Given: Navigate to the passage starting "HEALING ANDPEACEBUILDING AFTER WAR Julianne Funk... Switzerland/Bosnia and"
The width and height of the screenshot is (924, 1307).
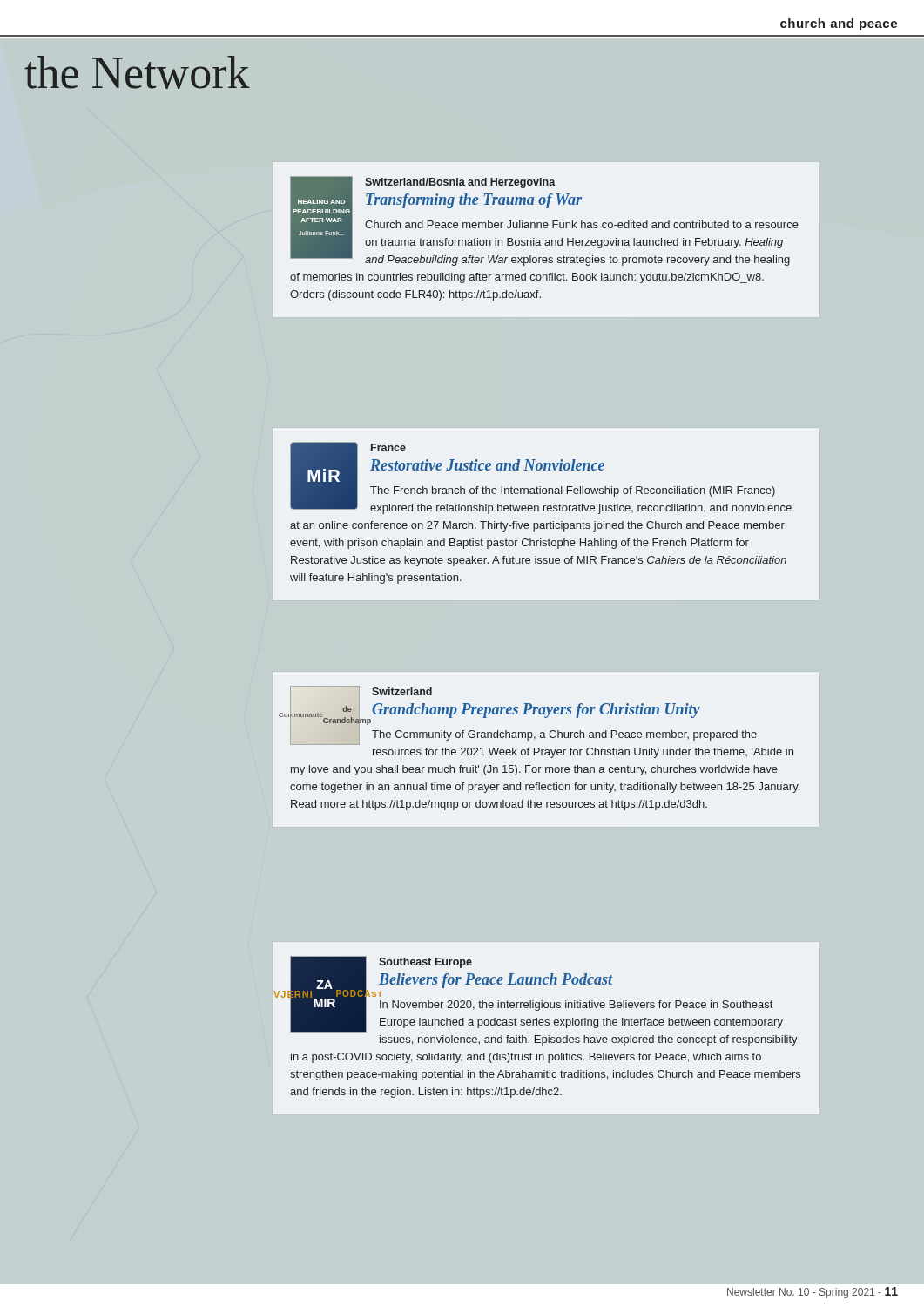Looking at the screenshot, I should click(546, 240).
